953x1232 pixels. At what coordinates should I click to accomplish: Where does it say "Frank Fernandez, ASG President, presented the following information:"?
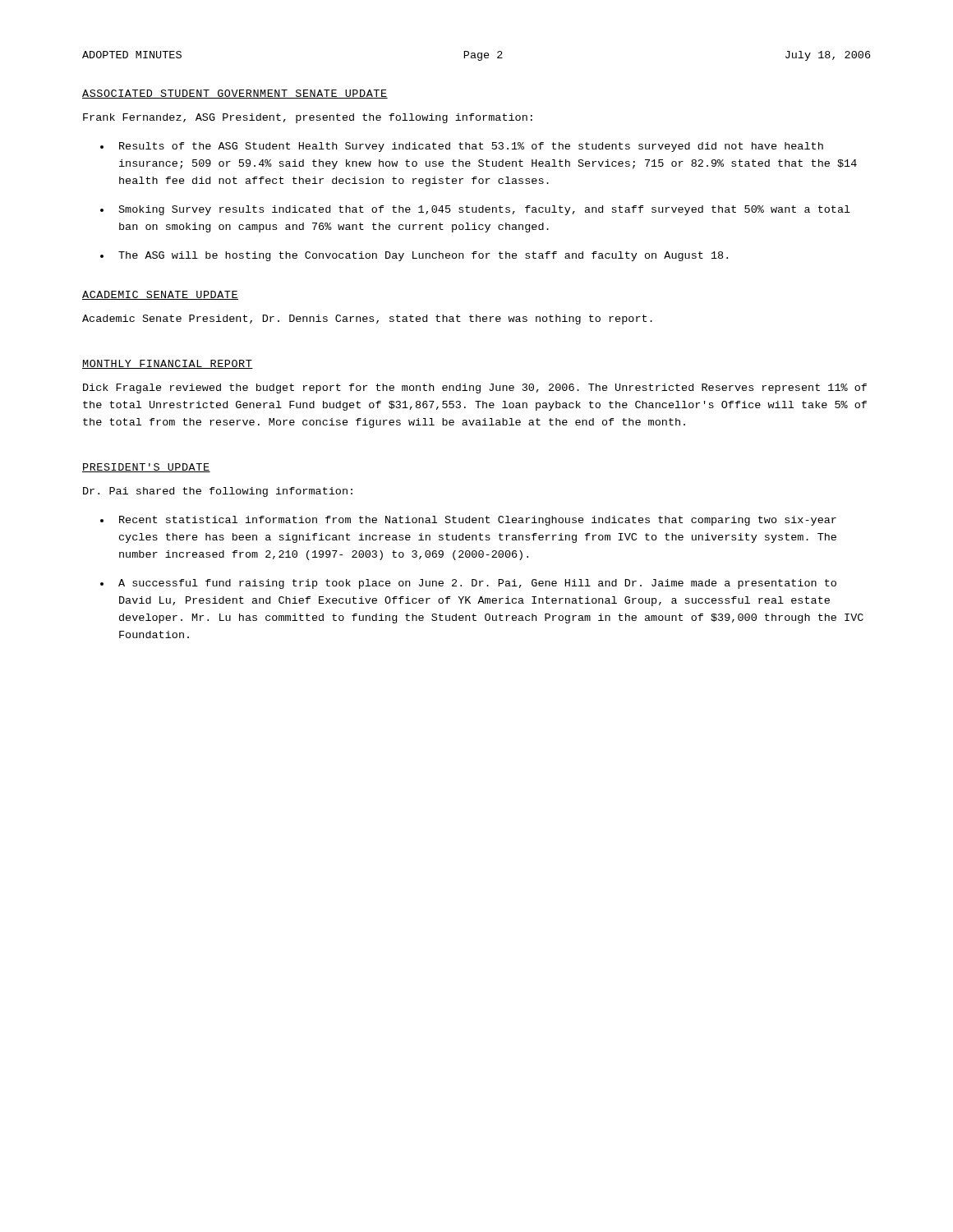click(308, 118)
